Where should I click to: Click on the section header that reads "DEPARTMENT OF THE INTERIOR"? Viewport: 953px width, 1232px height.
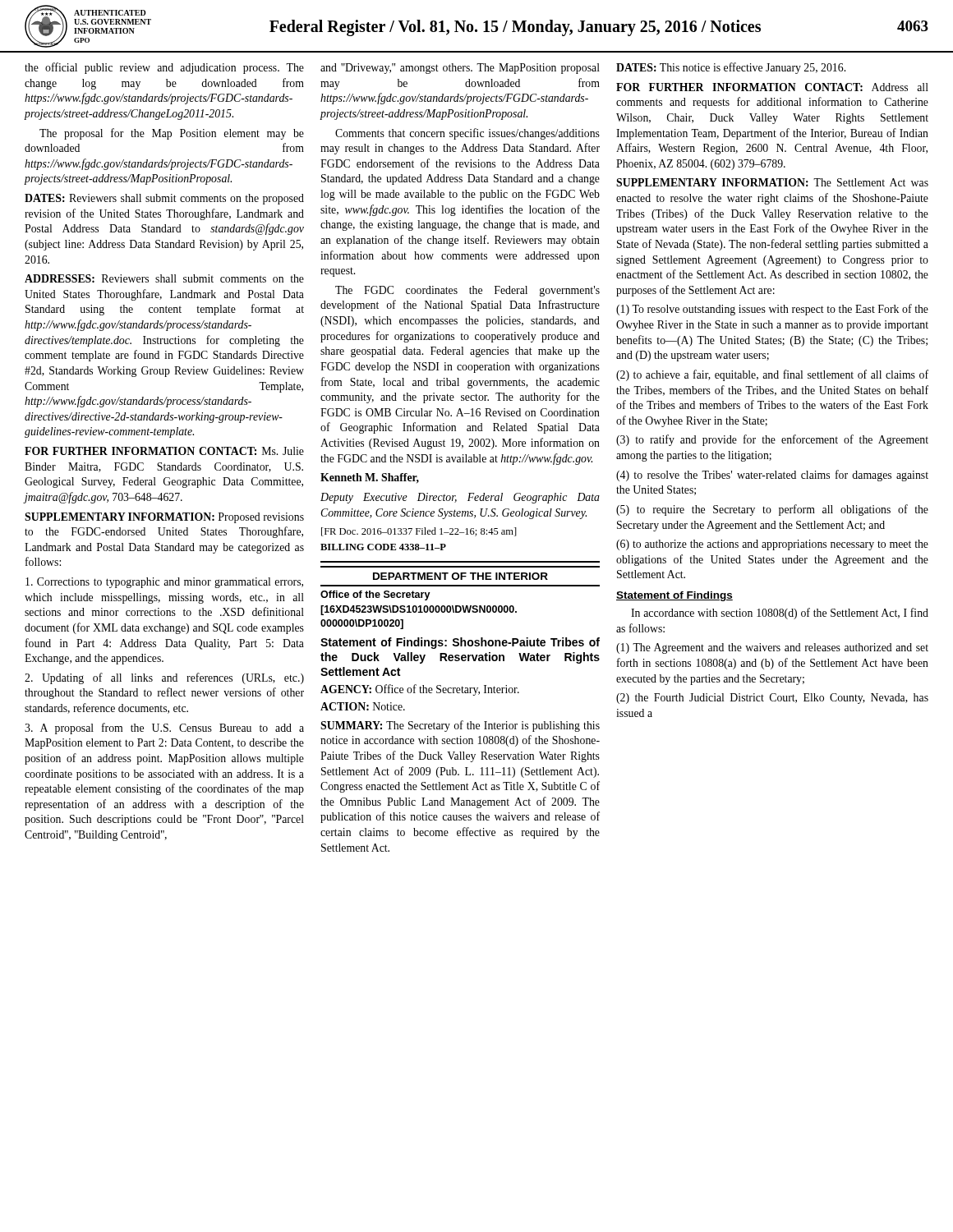pyautogui.click(x=460, y=576)
